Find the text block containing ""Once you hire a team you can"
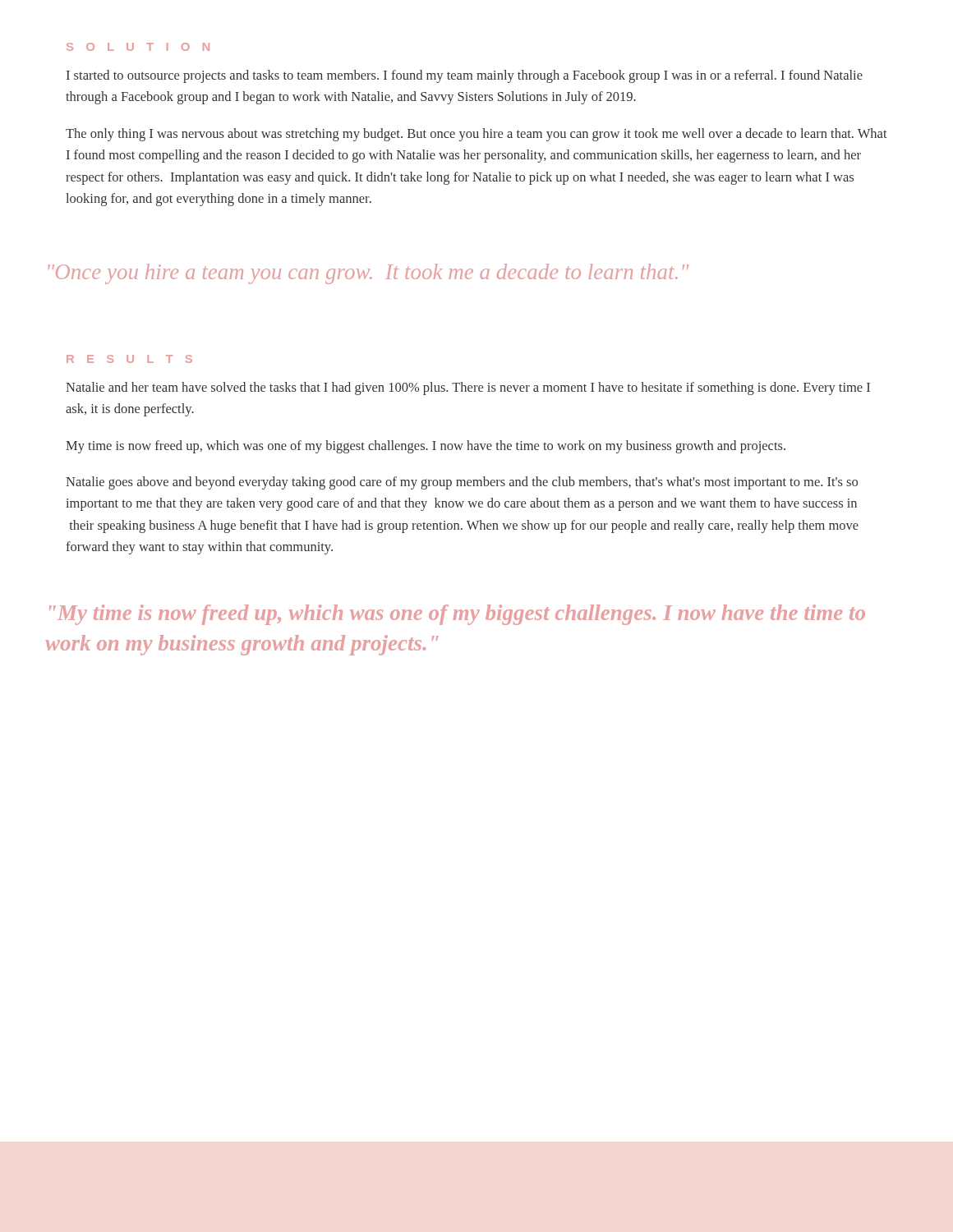 point(476,272)
